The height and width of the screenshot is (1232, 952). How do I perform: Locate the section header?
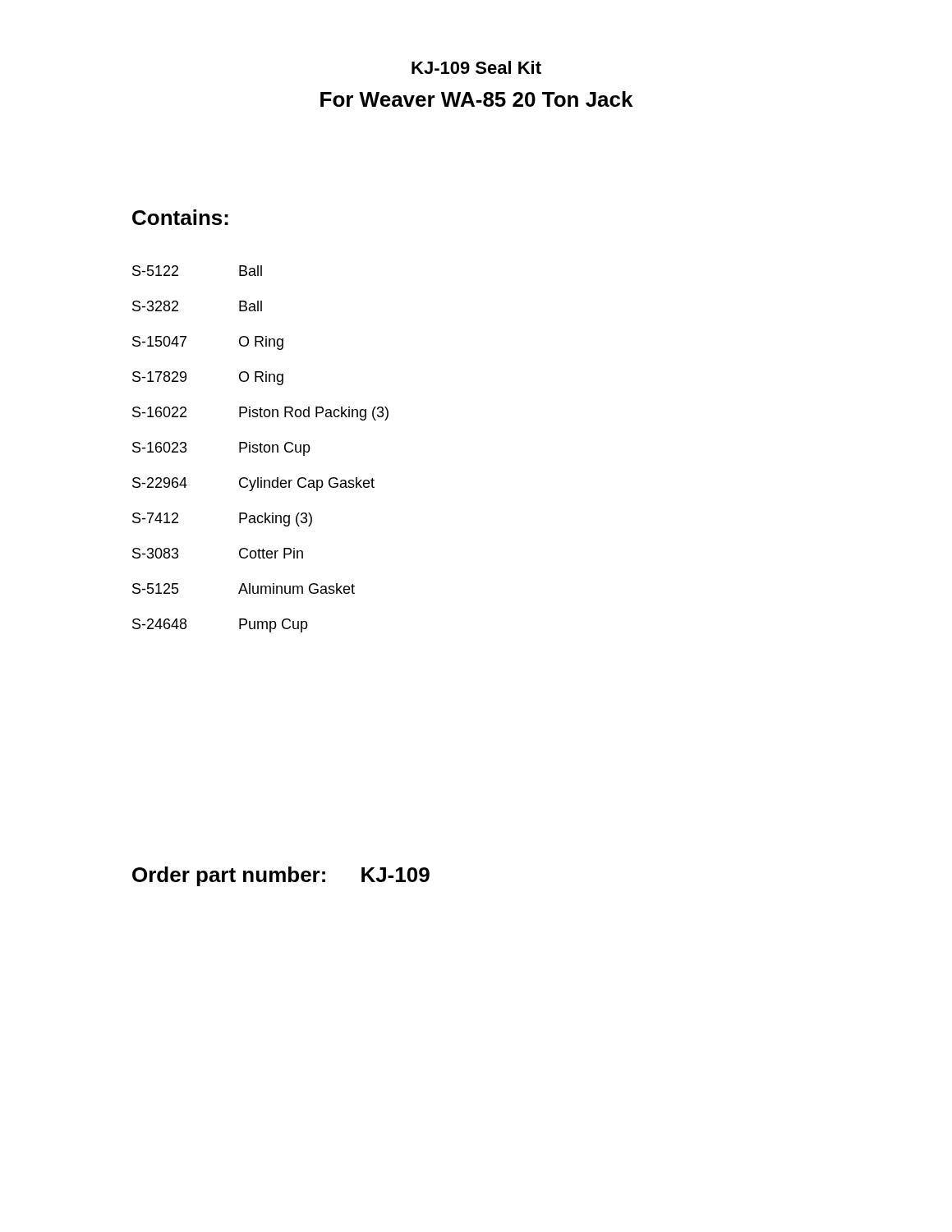tap(181, 218)
